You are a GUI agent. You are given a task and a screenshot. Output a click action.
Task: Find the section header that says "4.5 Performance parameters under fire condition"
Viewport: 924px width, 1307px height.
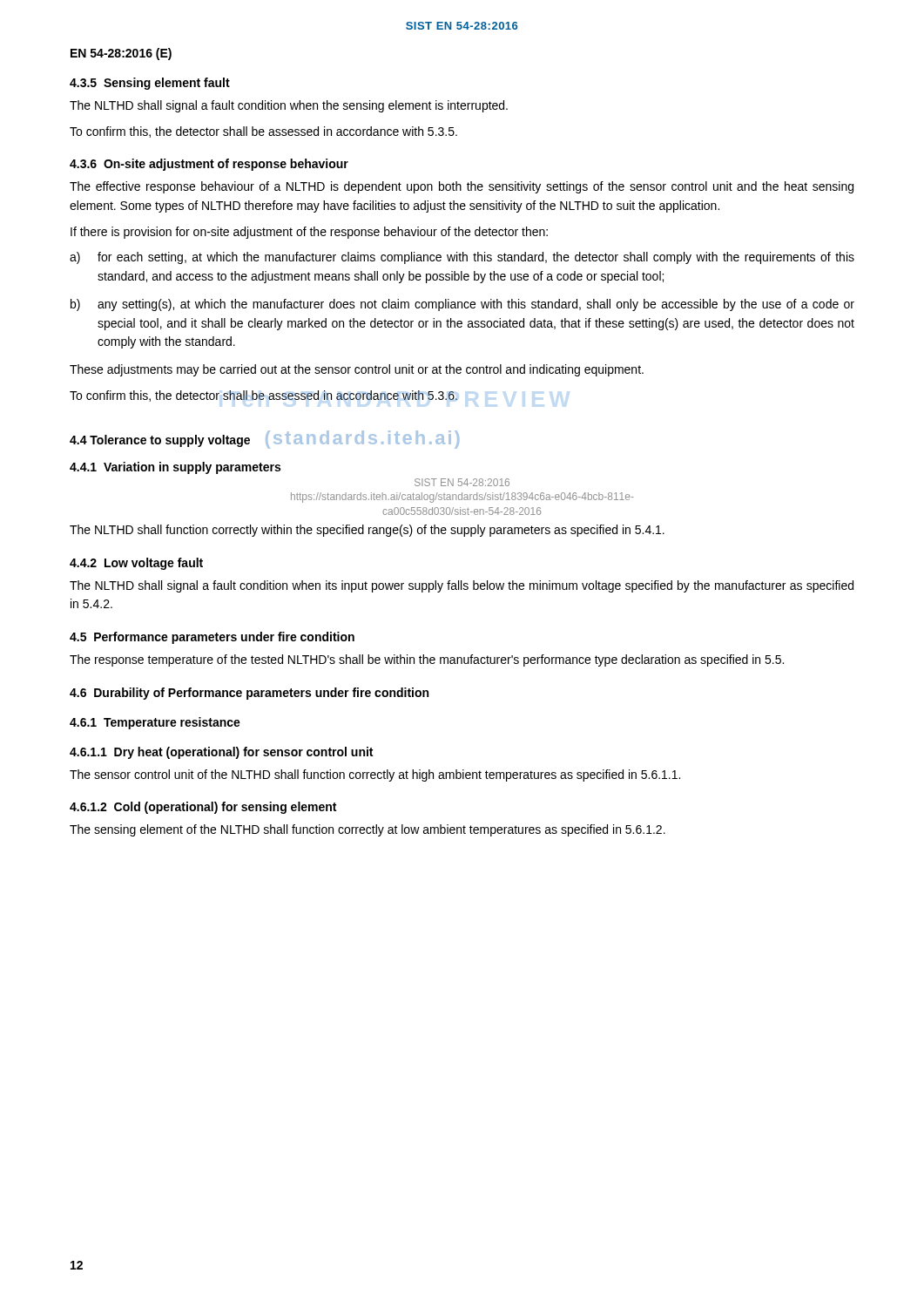tap(212, 637)
